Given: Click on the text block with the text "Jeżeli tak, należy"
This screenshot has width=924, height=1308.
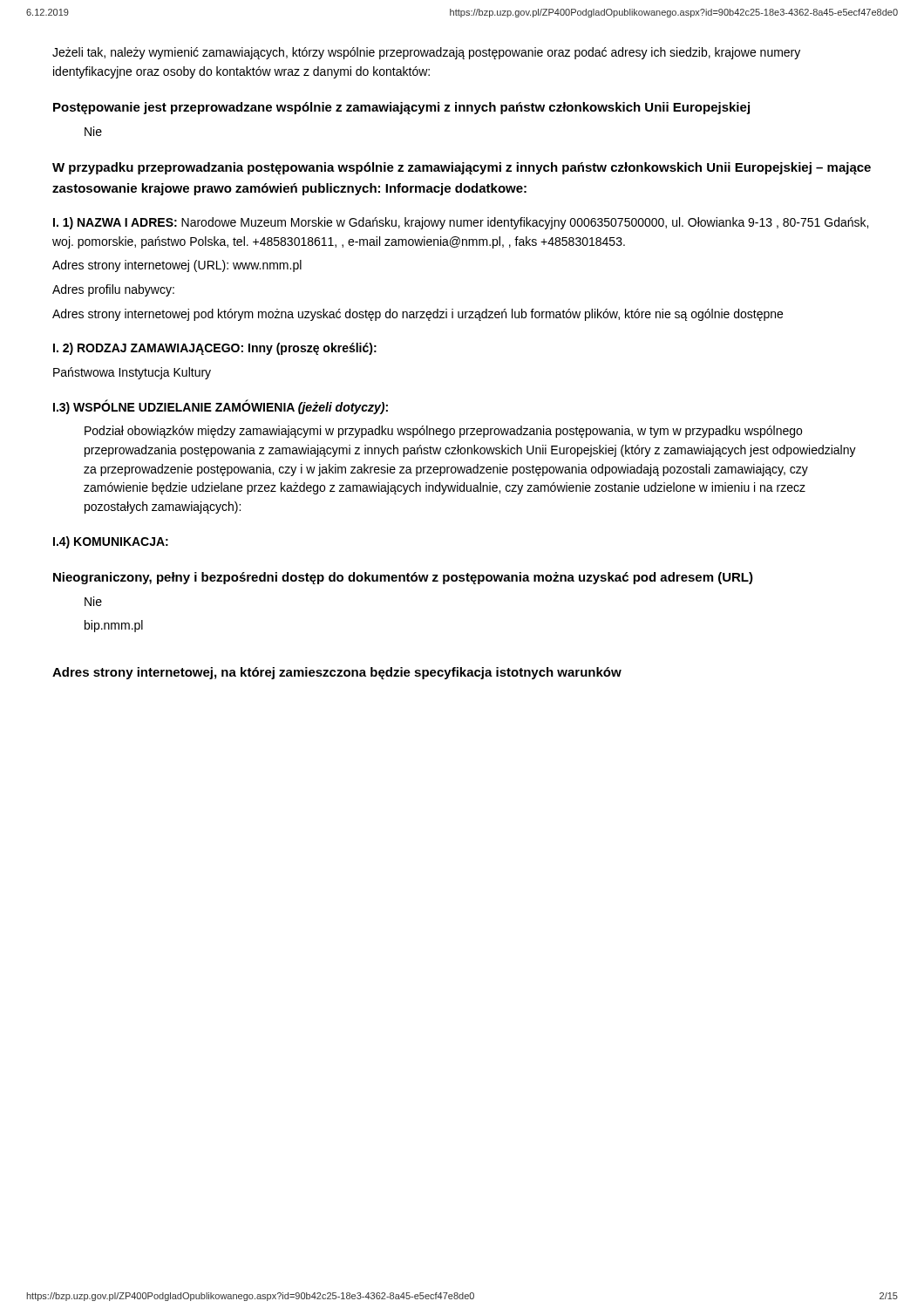Looking at the screenshot, I should tap(426, 62).
